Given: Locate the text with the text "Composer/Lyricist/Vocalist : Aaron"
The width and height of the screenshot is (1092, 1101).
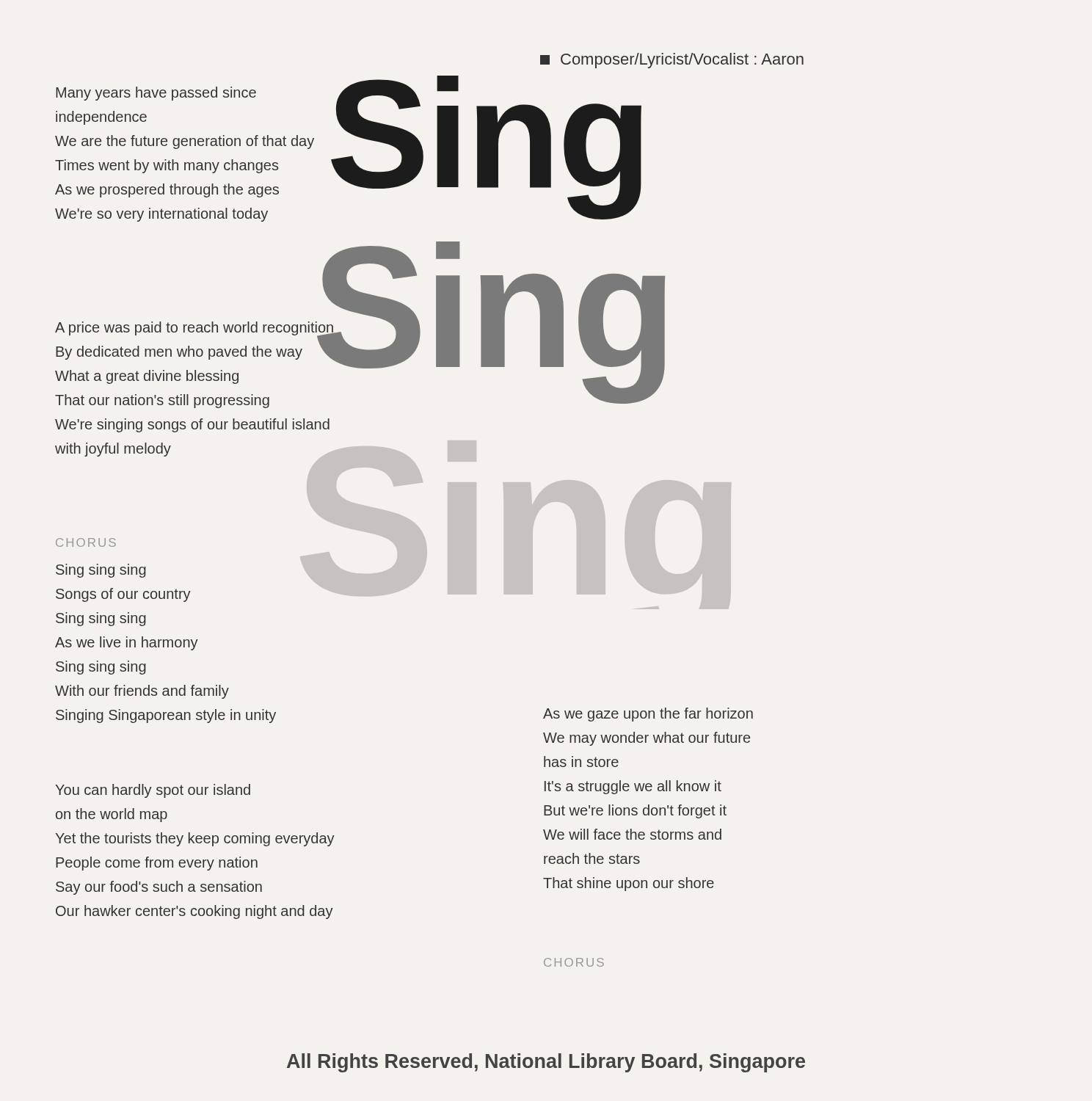Looking at the screenshot, I should (x=672, y=59).
